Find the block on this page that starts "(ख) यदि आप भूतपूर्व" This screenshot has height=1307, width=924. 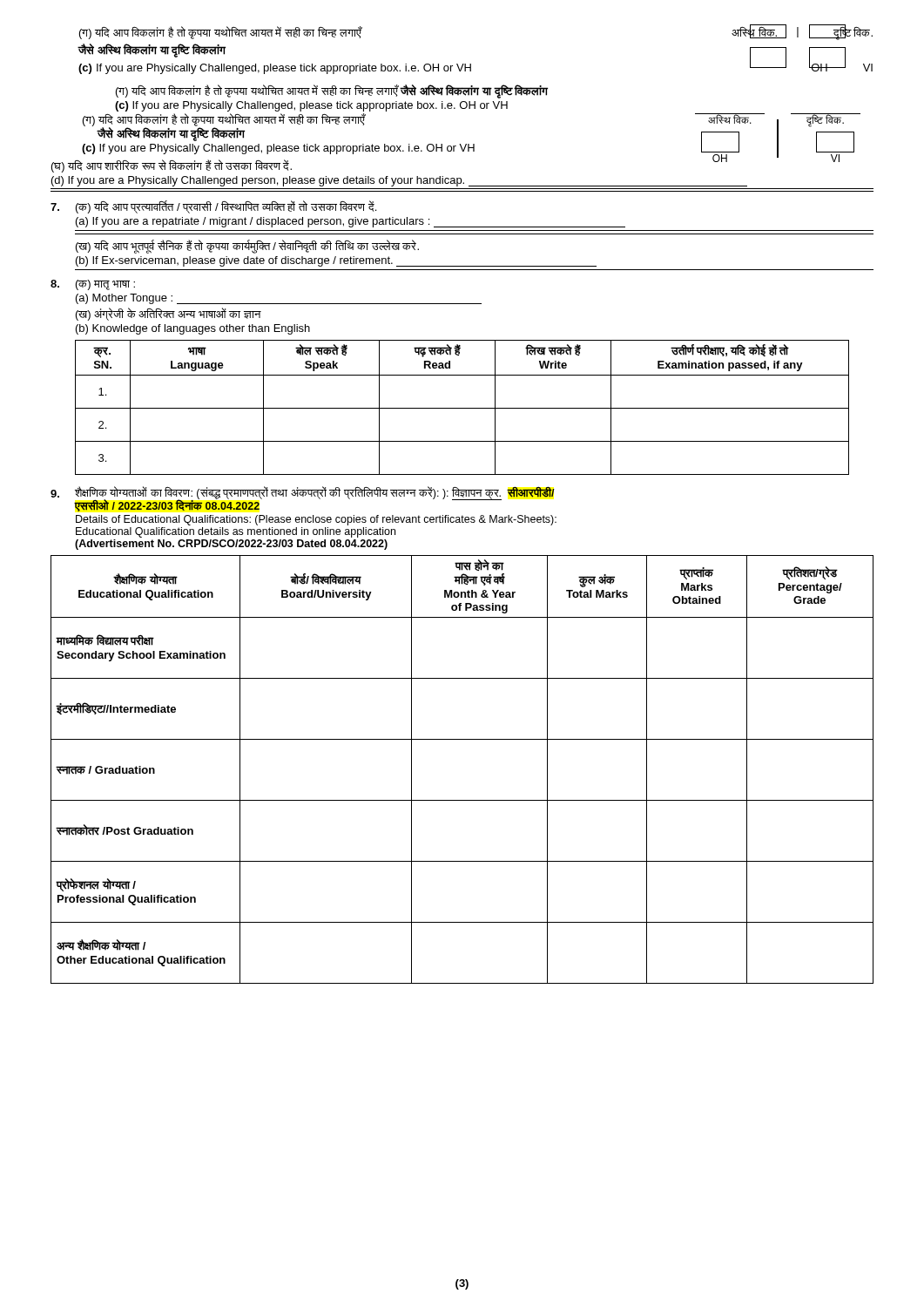click(474, 255)
